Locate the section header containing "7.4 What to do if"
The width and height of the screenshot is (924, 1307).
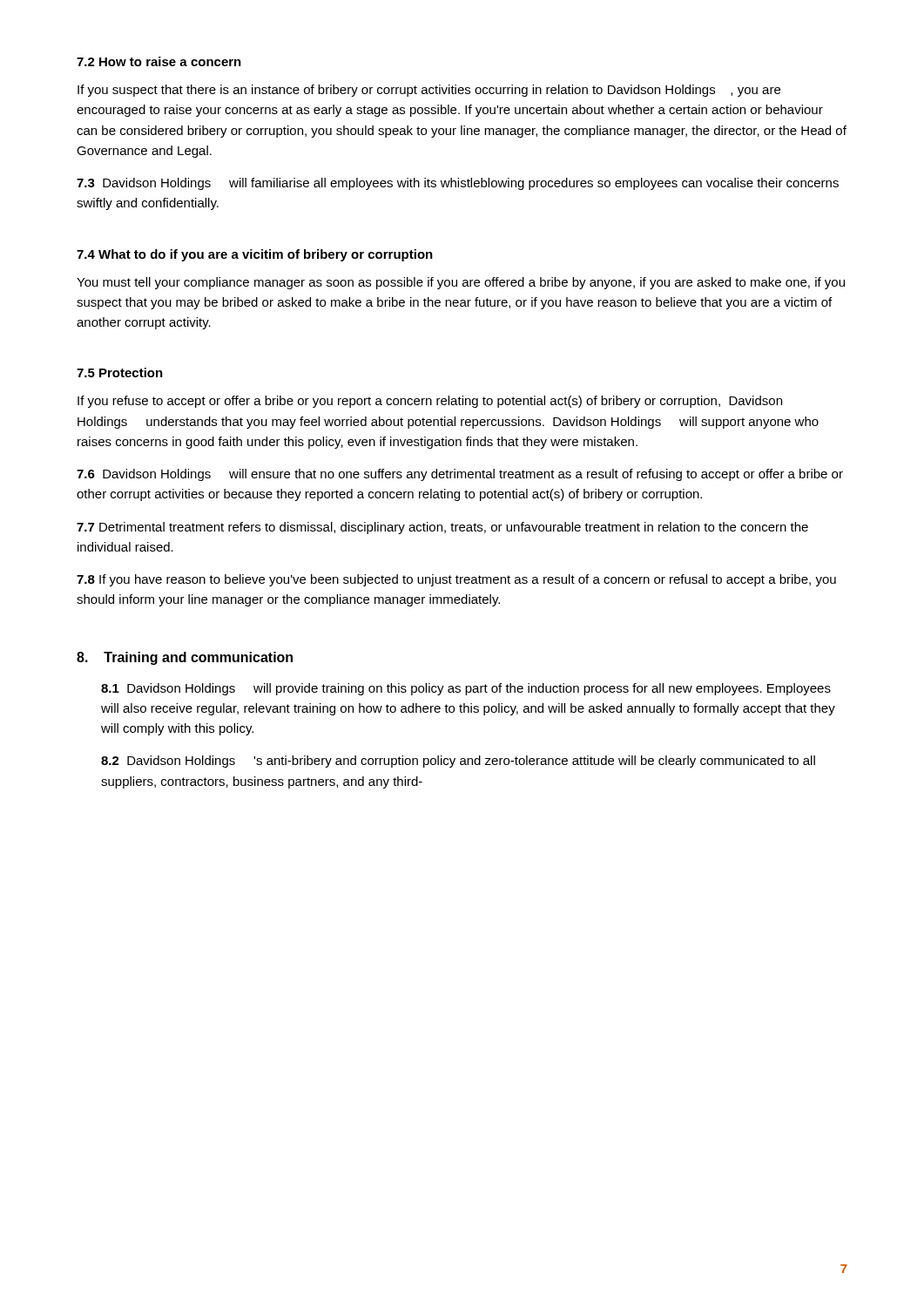click(x=255, y=254)
